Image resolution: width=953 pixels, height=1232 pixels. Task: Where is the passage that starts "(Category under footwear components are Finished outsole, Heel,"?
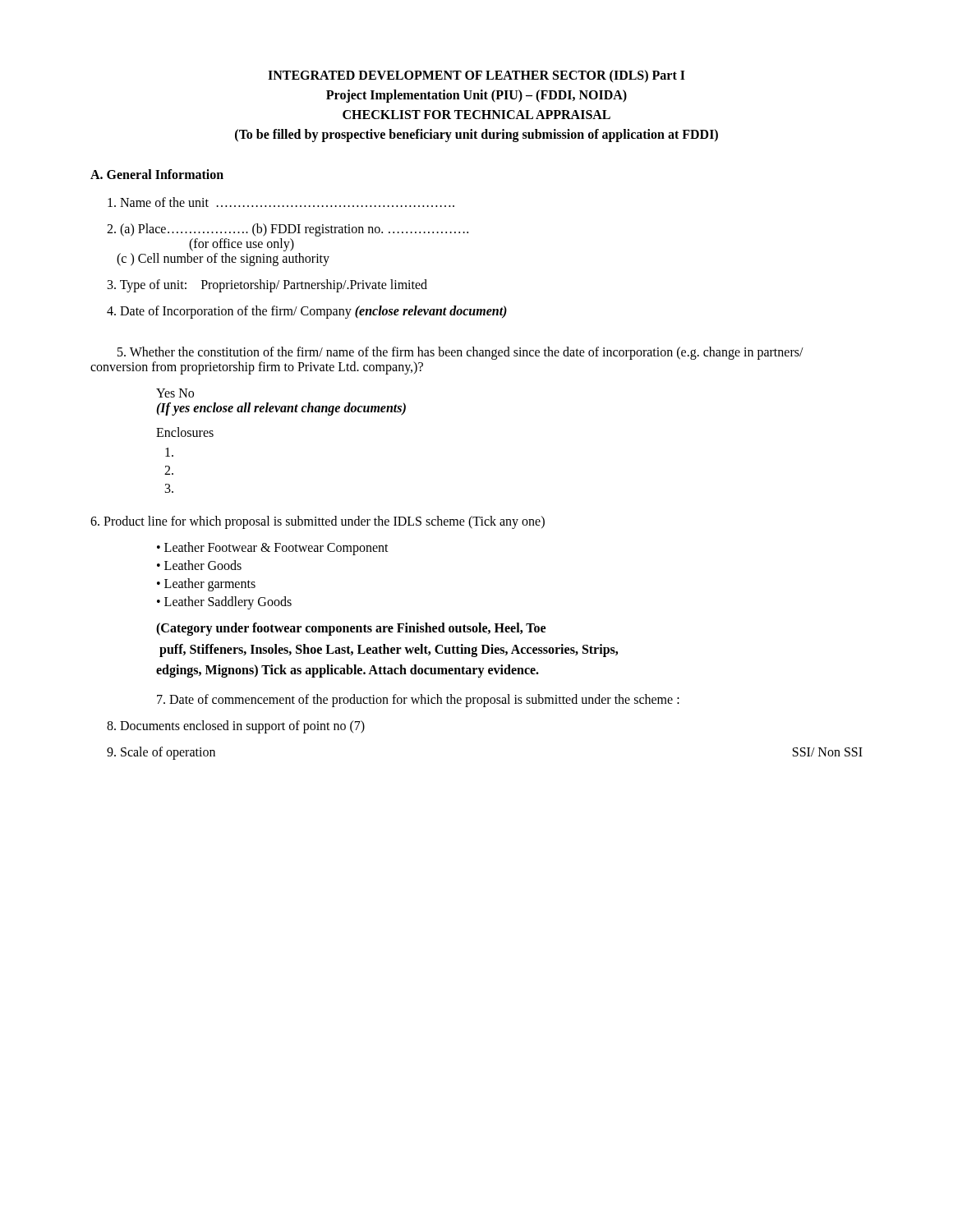pos(387,649)
